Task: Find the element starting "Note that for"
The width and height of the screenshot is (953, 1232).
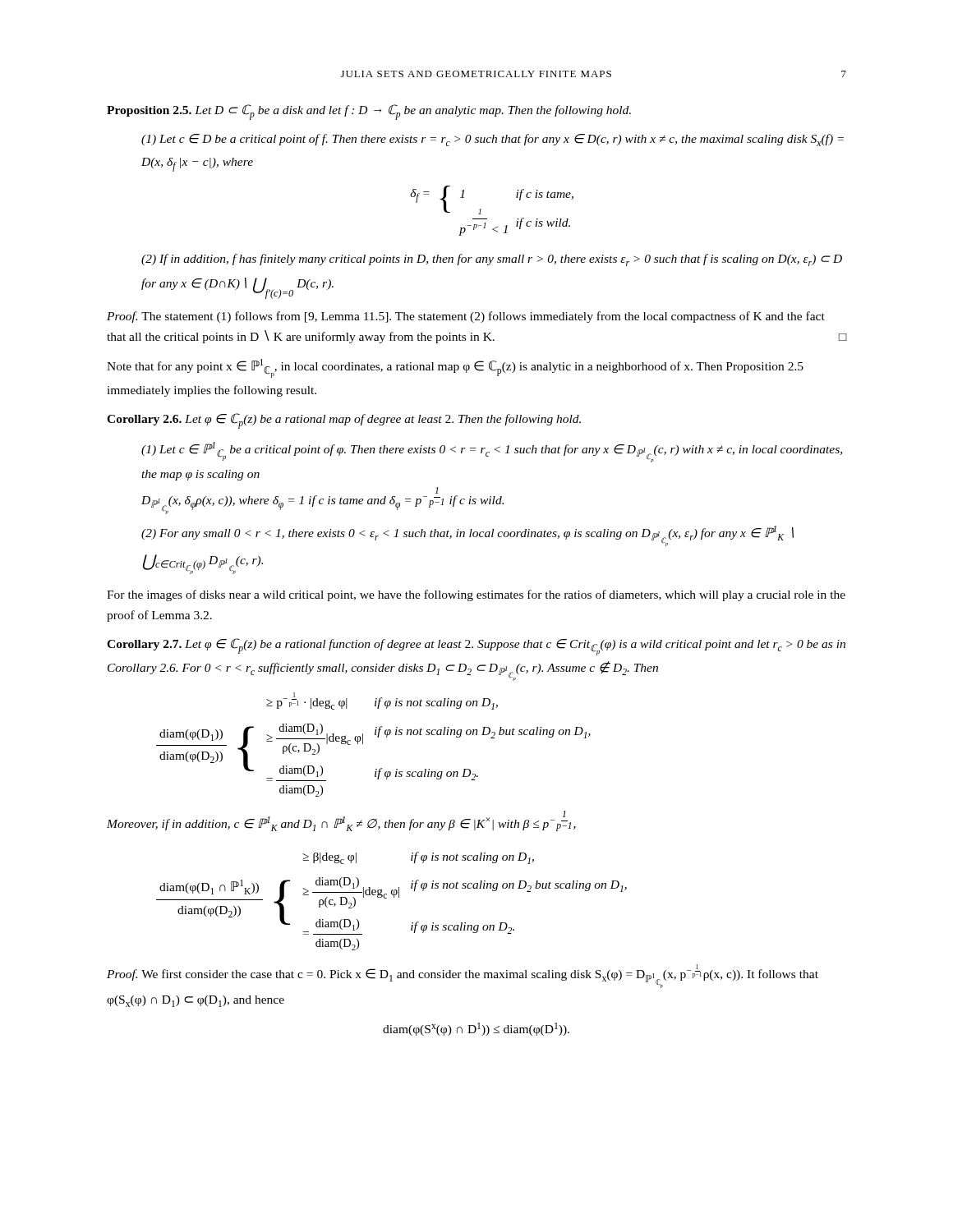Action: 455,377
